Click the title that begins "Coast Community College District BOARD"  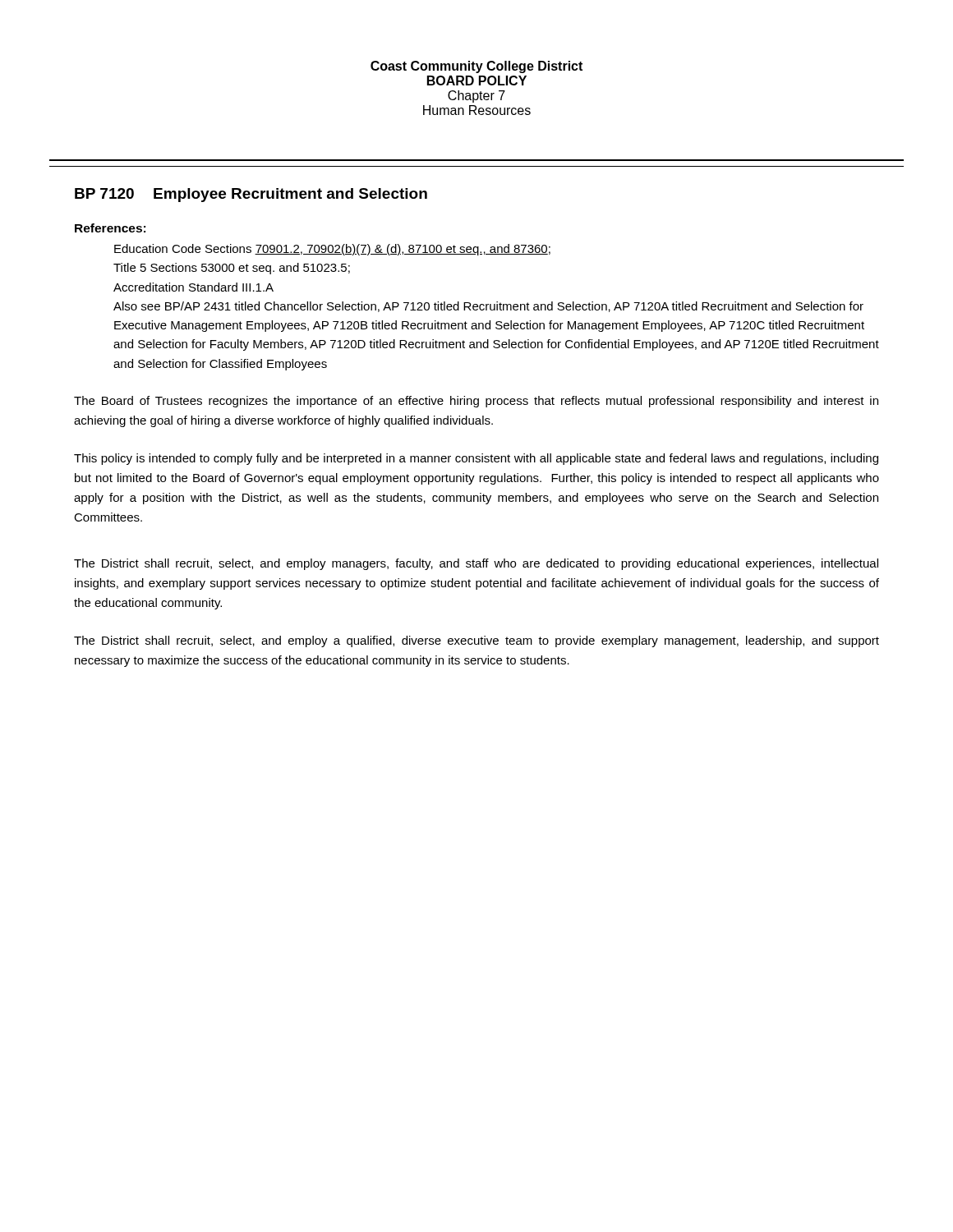pyautogui.click(x=476, y=89)
